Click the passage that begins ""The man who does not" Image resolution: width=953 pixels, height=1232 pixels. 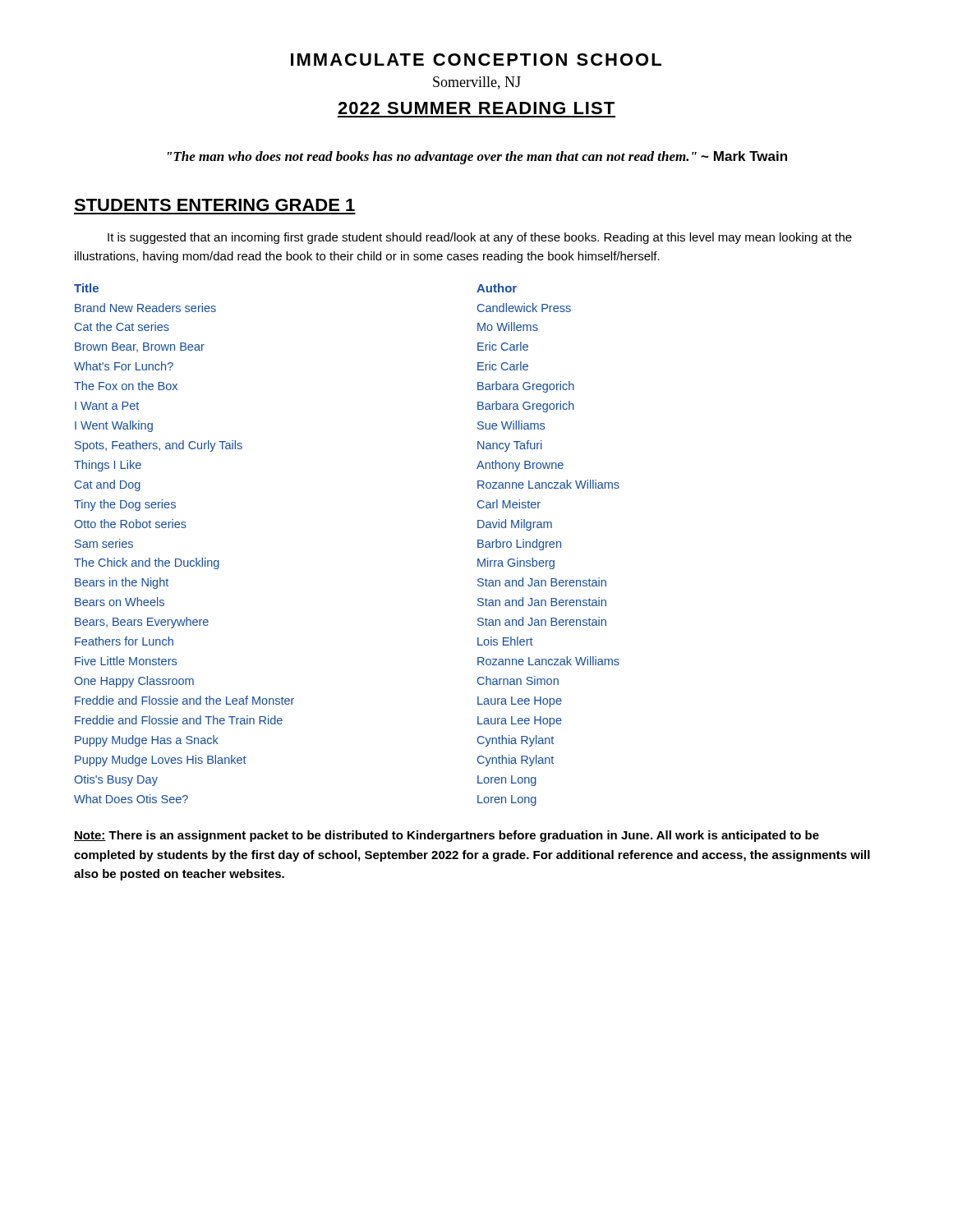pyautogui.click(x=476, y=156)
